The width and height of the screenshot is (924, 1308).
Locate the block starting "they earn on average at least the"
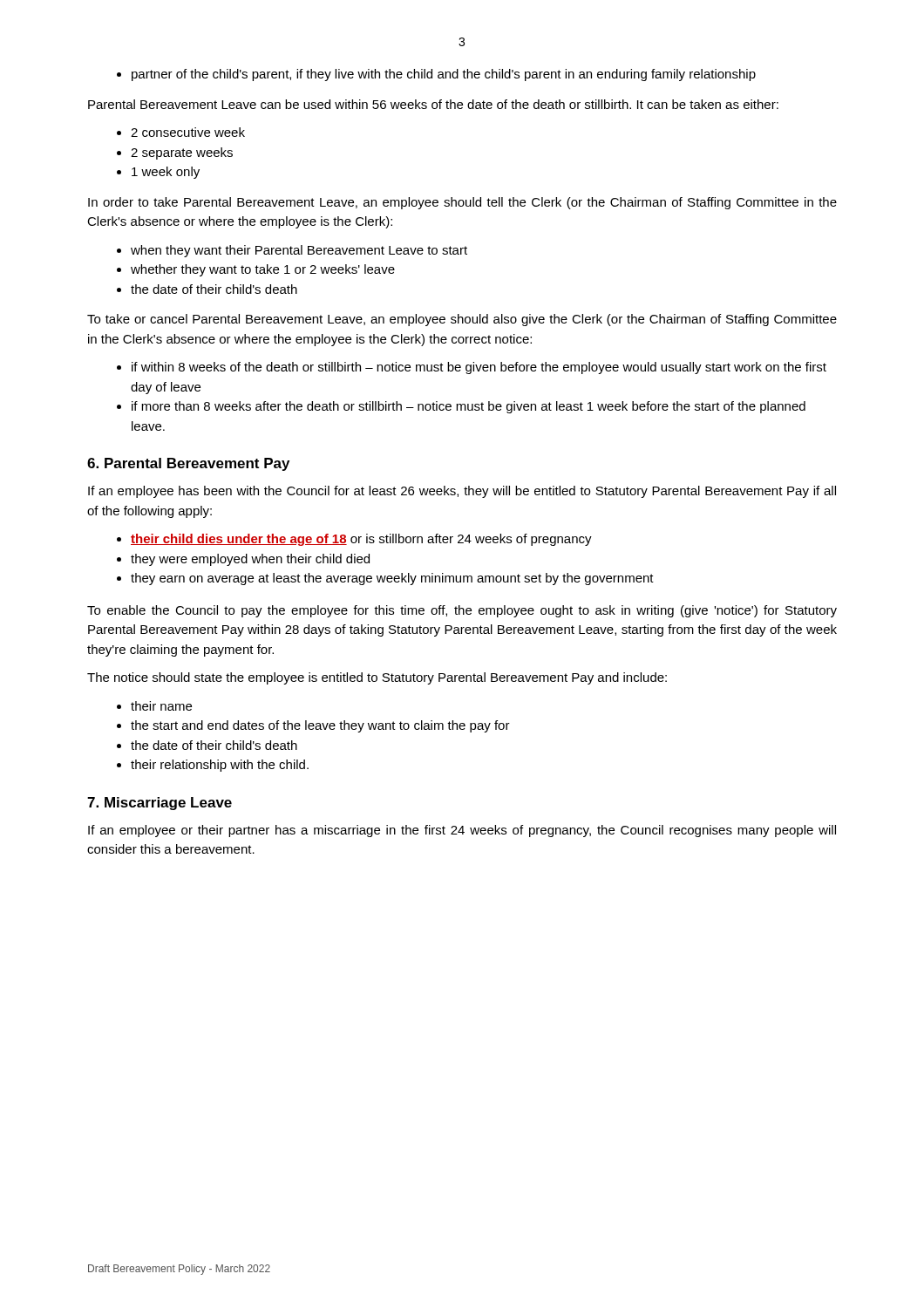392,578
